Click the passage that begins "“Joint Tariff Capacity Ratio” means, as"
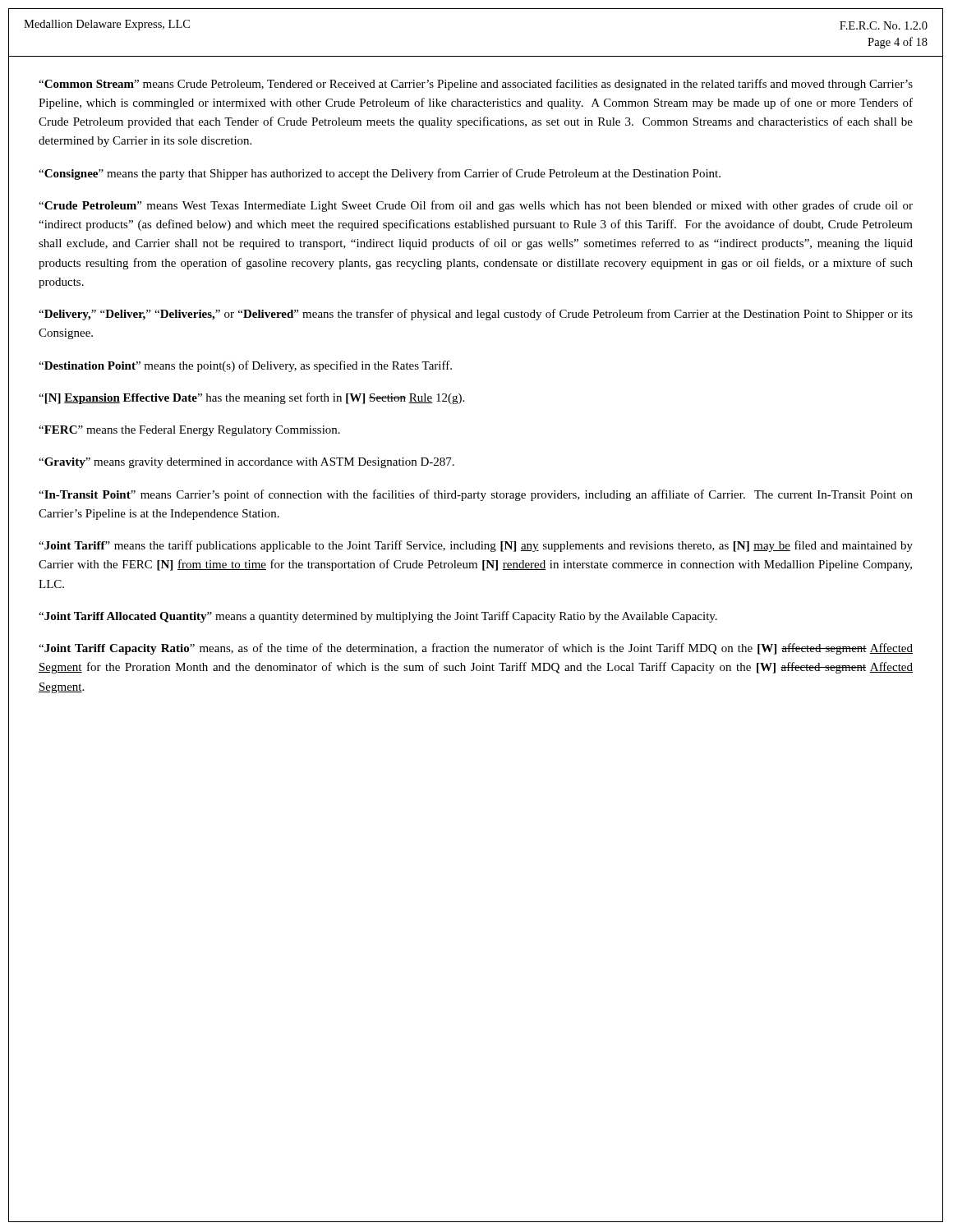The height and width of the screenshot is (1232, 953). (x=476, y=667)
